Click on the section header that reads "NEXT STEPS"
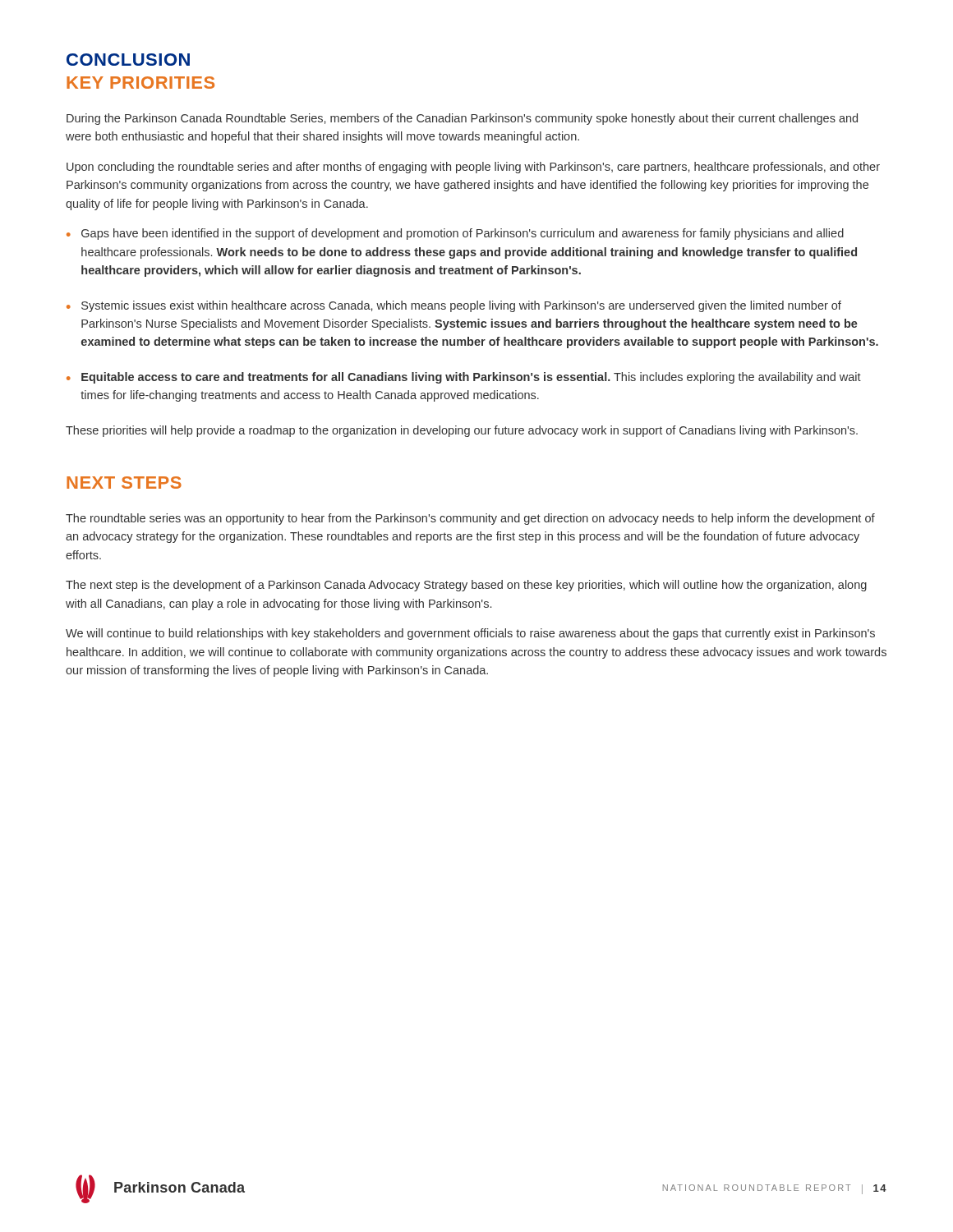 pos(124,483)
